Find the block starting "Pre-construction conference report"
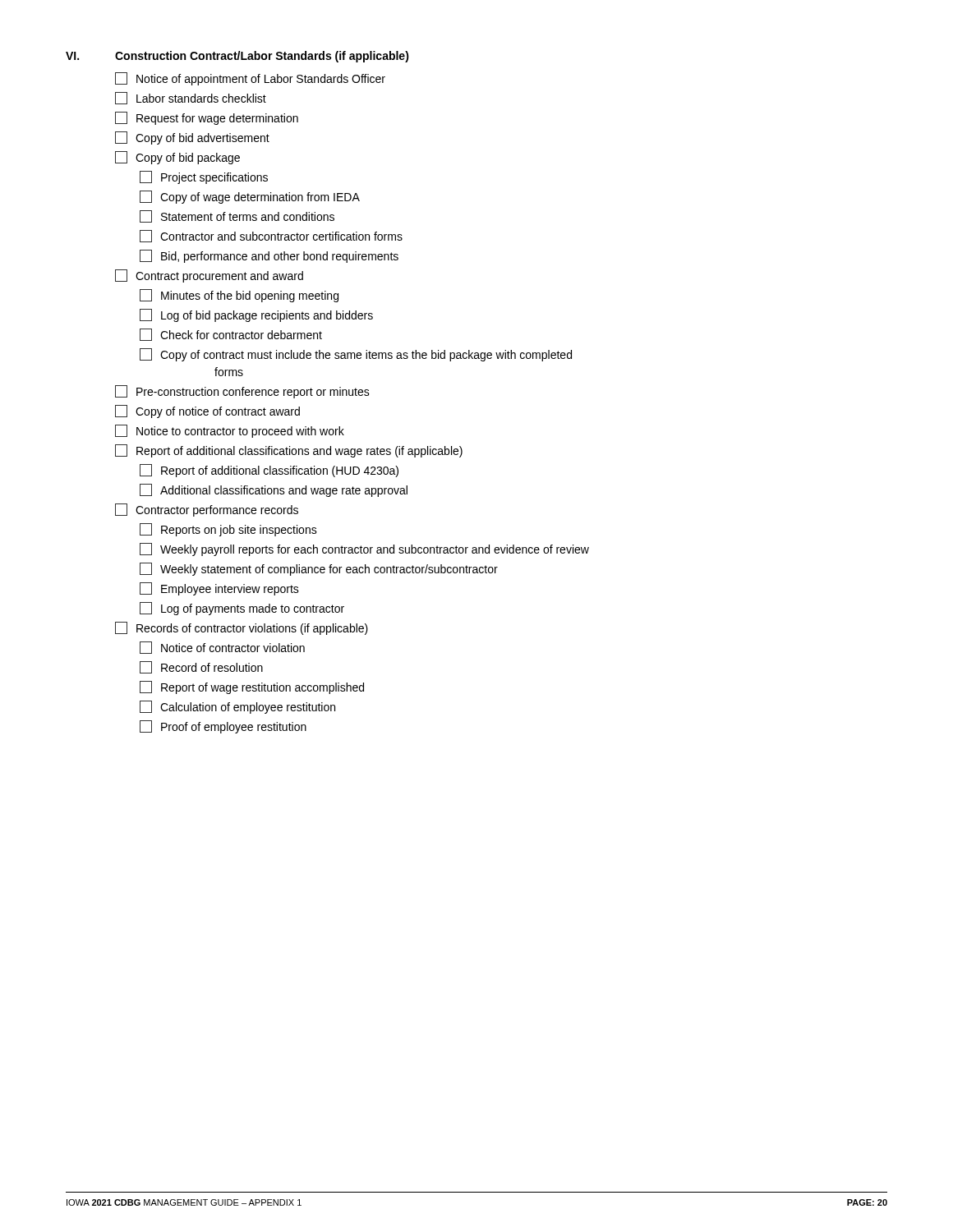The image size is (953, 1232). pyautogui.click(x=242, y=392)
